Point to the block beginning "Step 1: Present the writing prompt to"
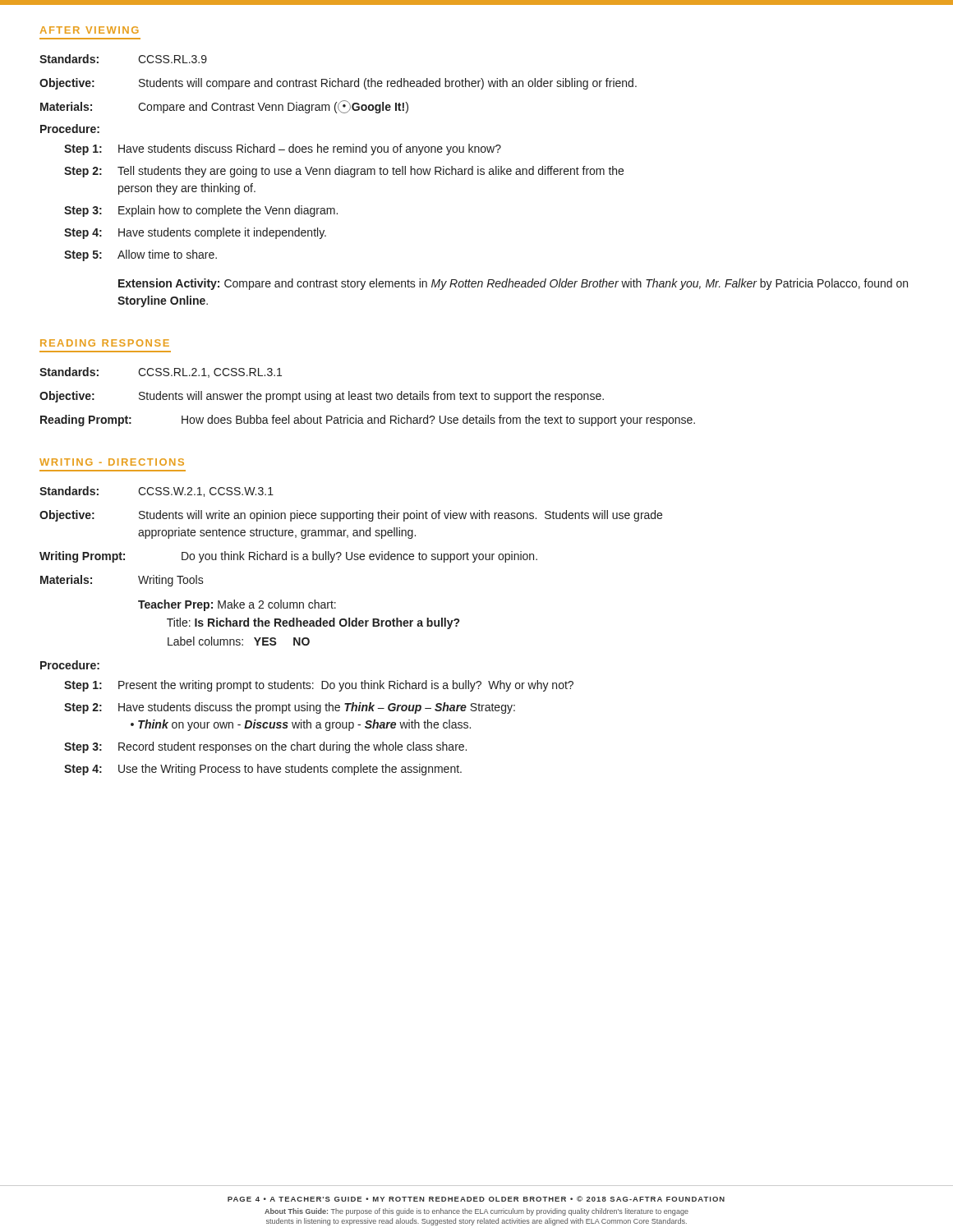 click(x=489, y=685)
